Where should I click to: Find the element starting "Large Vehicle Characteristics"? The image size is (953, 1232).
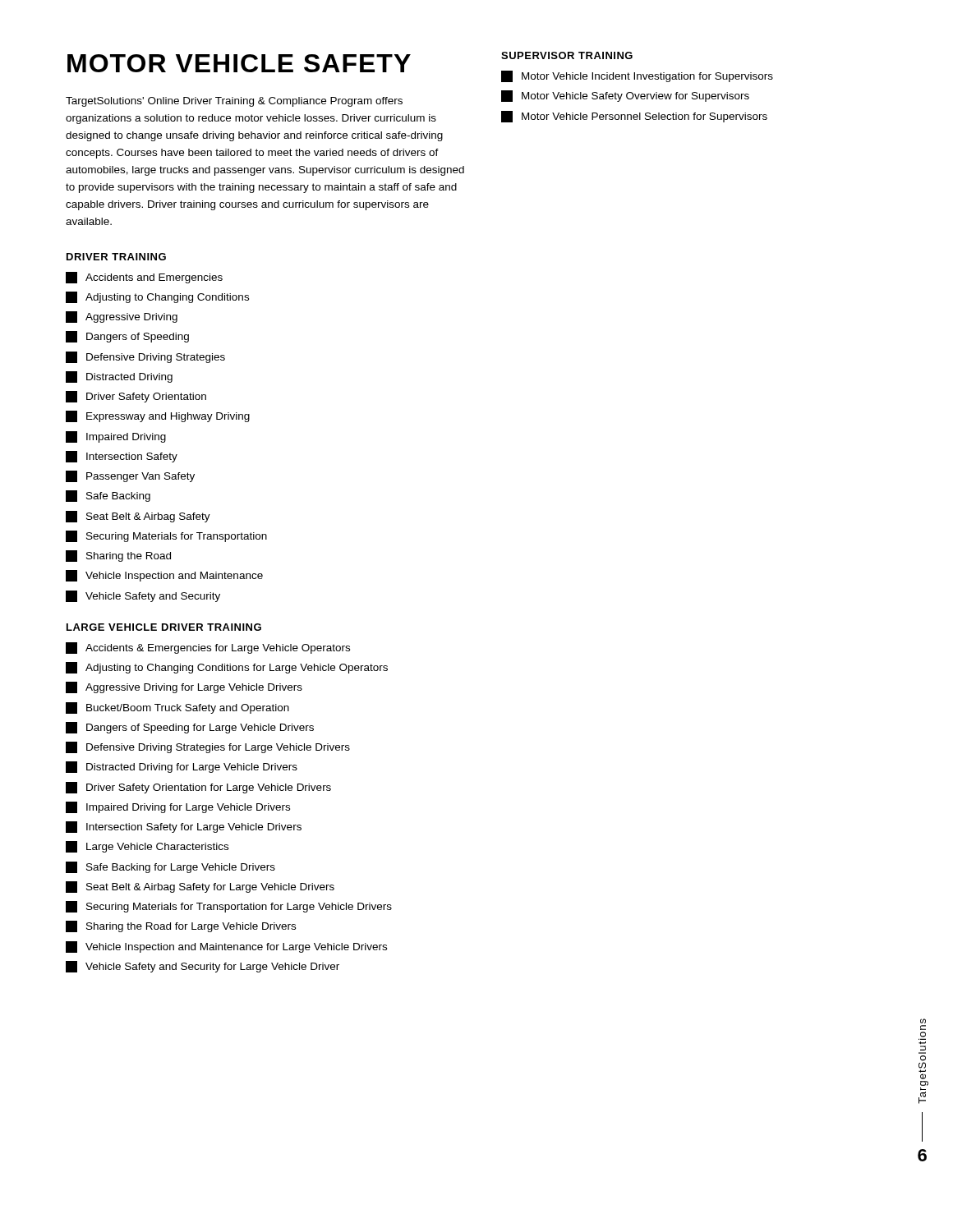147,847
